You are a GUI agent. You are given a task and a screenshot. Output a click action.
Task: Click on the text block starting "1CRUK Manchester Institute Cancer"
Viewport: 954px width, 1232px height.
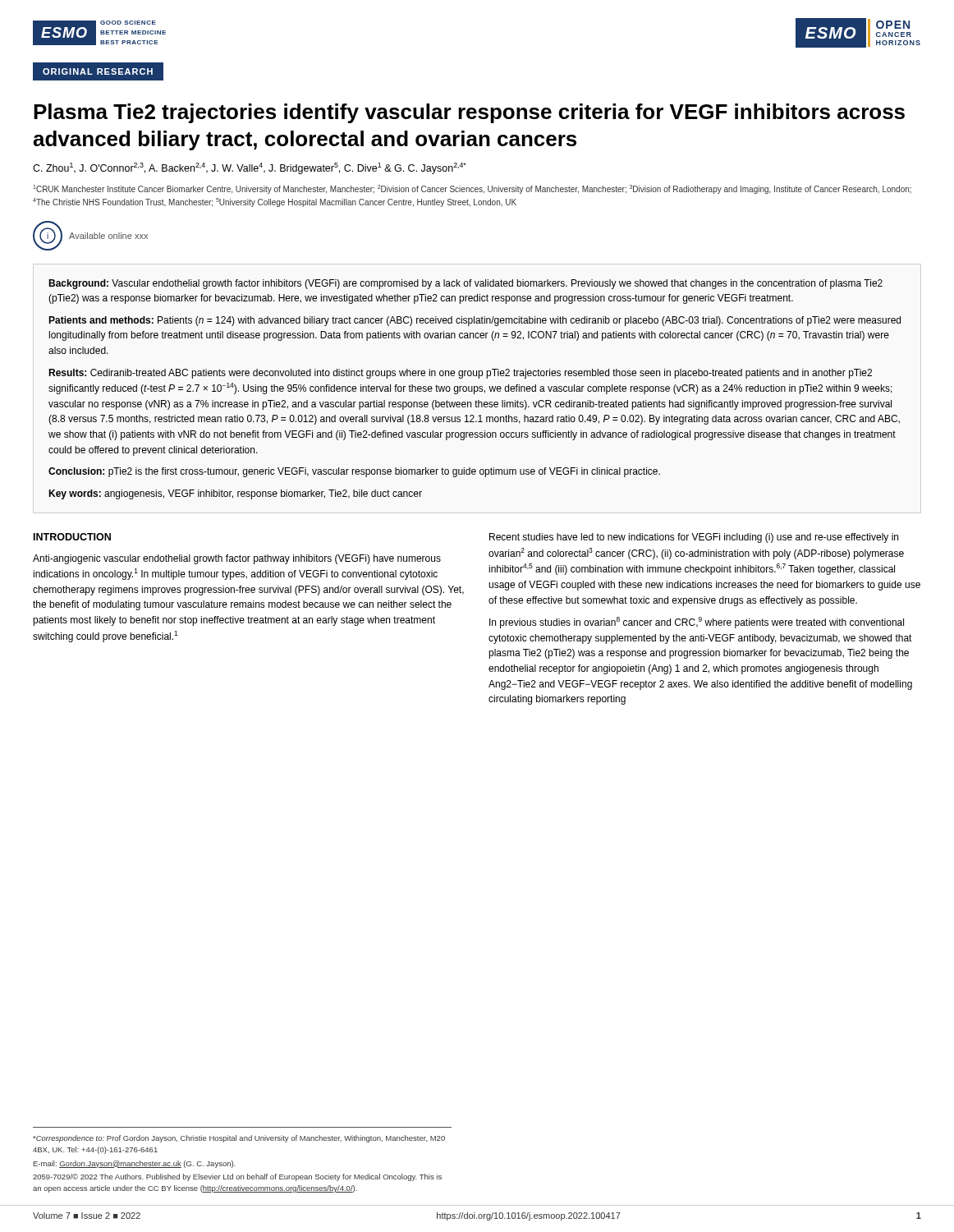472,195
